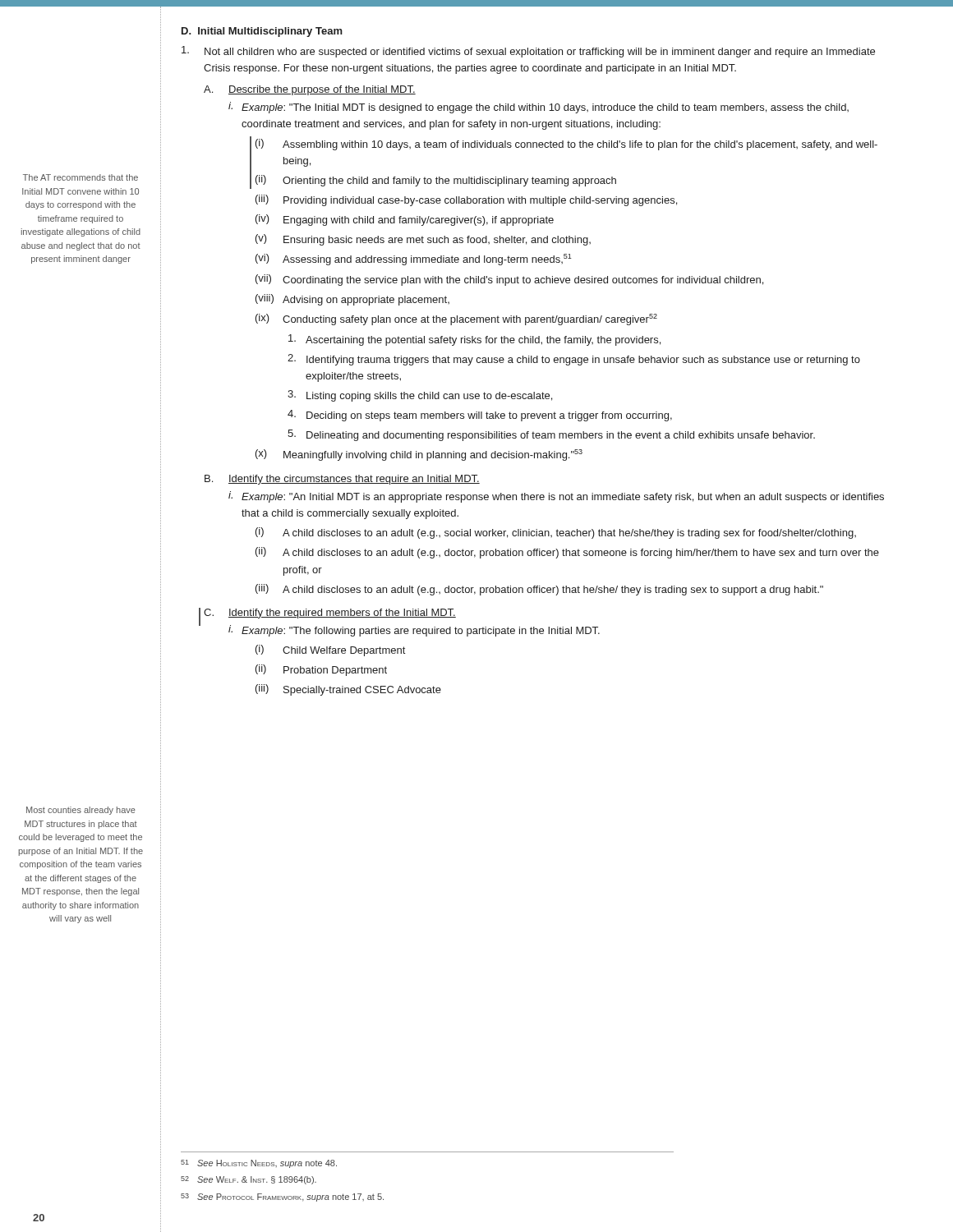Where does it say "(i) Child Welfare Department"?
The width and height of the screenshot is (953, 1232).
click(330, 650)
